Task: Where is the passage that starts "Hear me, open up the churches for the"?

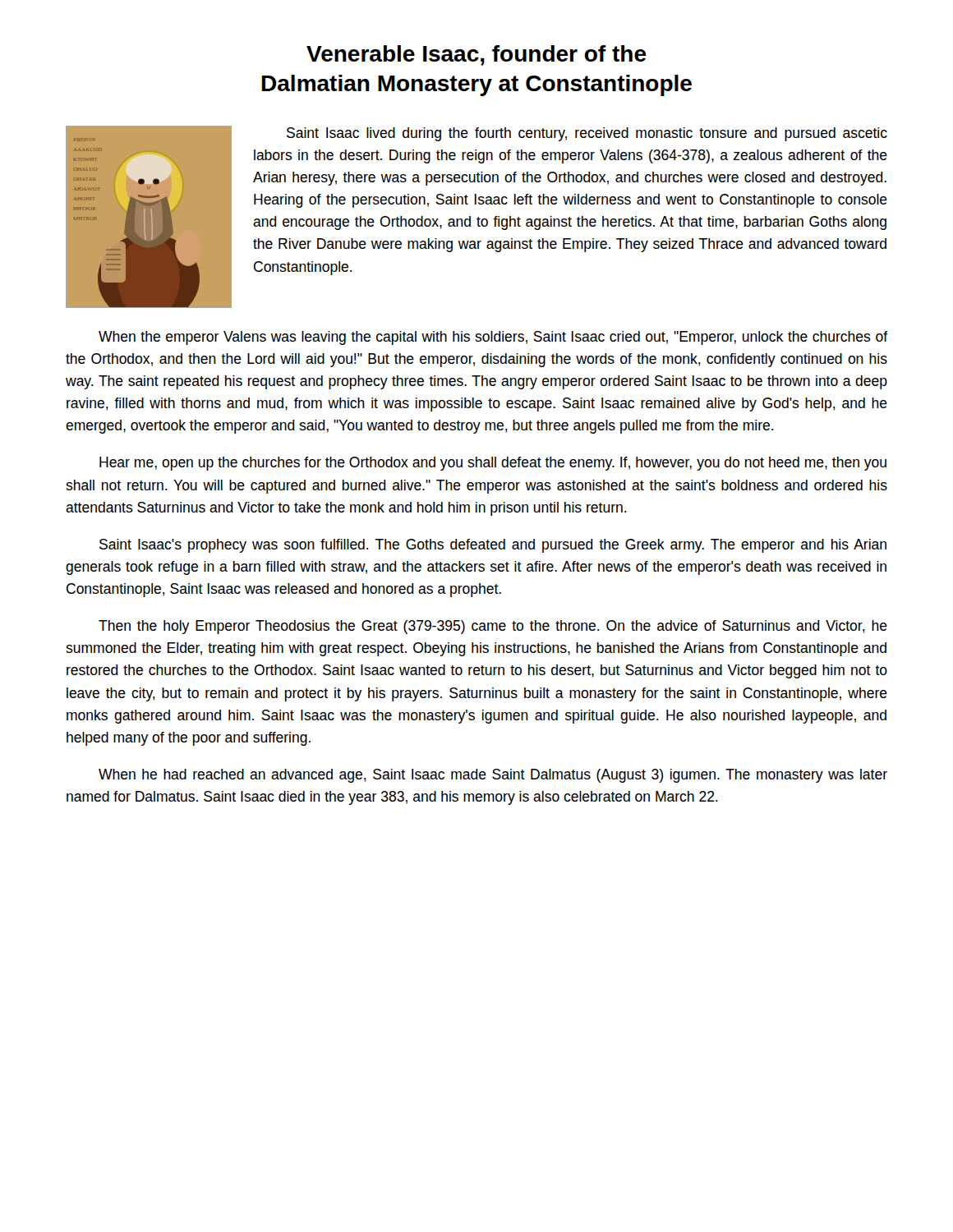Action: tap(476, 485)
